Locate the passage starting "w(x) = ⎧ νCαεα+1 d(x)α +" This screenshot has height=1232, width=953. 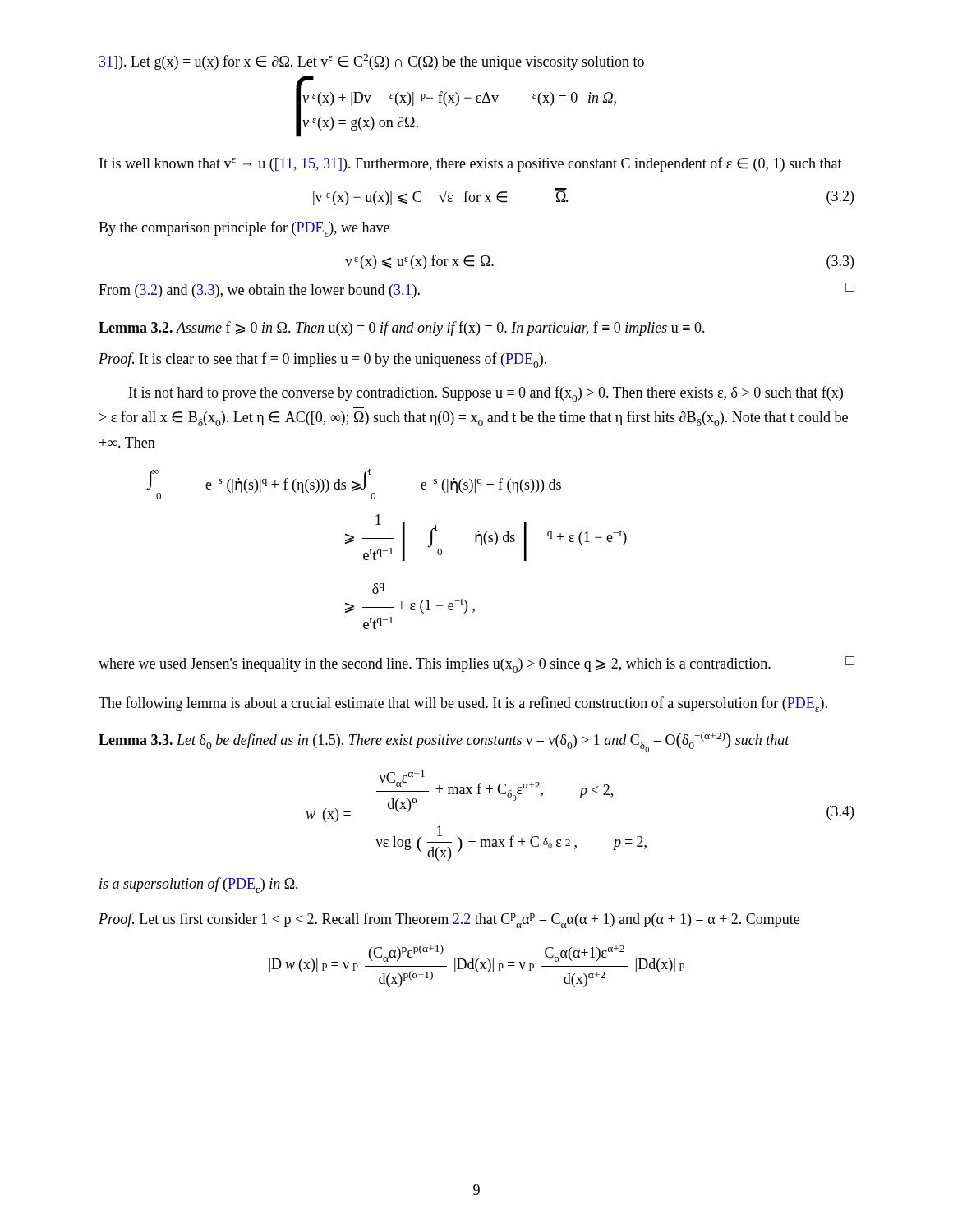click(476, 815)
